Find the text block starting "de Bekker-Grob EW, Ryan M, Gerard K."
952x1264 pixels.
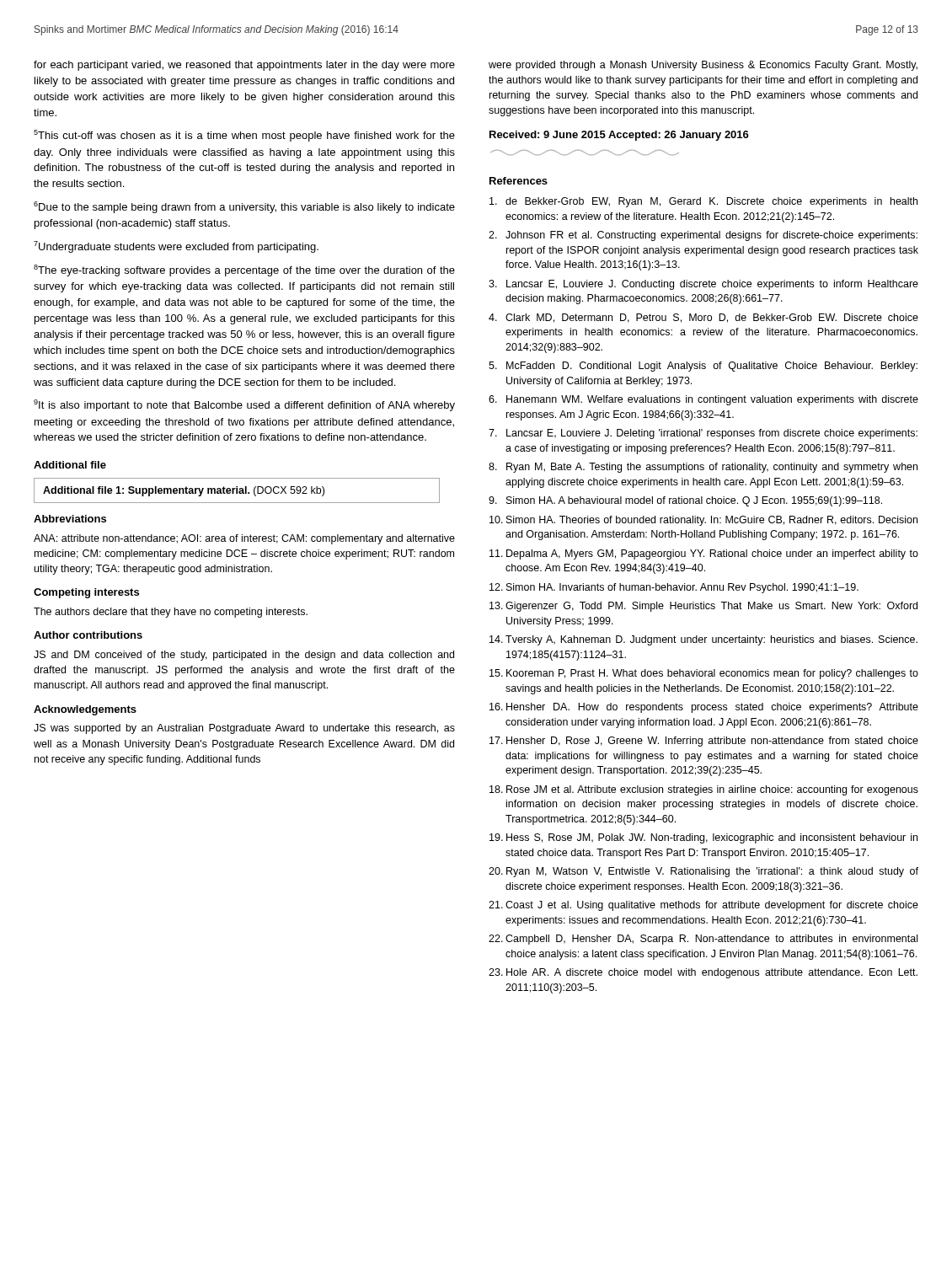pyautogui.click(x=703, y=209)
